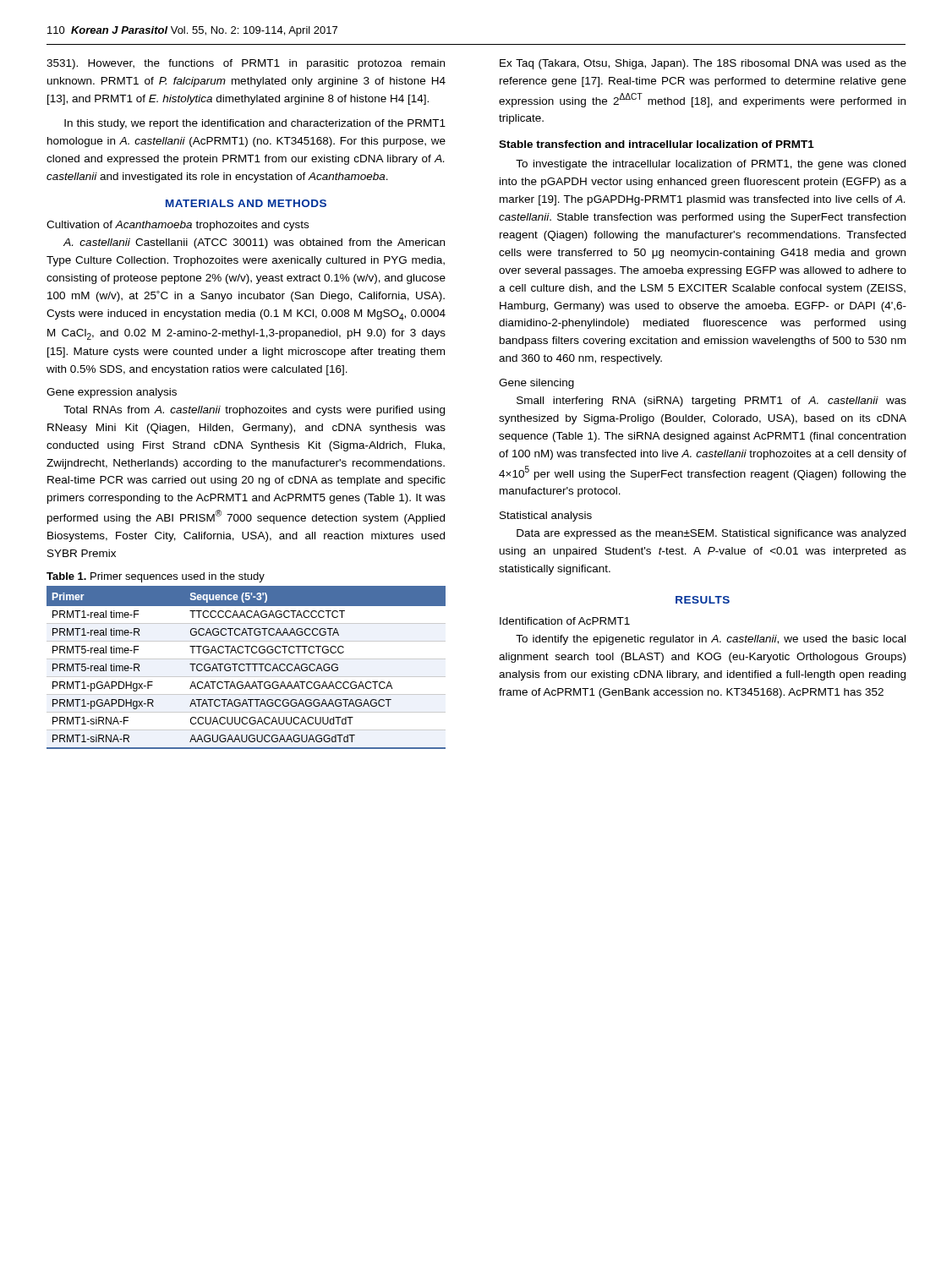
Task: Find the region starting "Gene expression analysis"
Action: 112,392
